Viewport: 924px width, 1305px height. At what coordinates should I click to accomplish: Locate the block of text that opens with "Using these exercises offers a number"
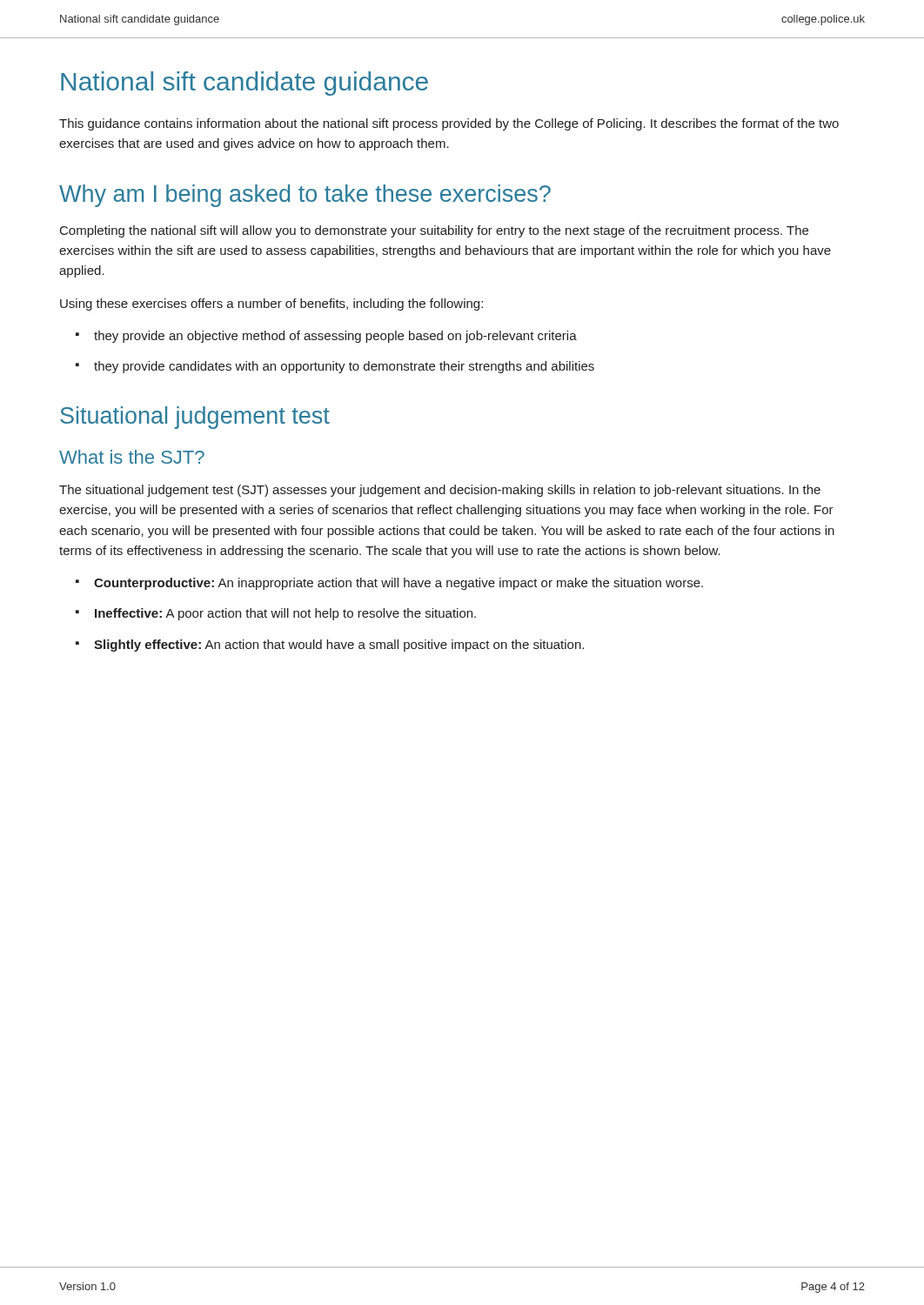(462, 303)
